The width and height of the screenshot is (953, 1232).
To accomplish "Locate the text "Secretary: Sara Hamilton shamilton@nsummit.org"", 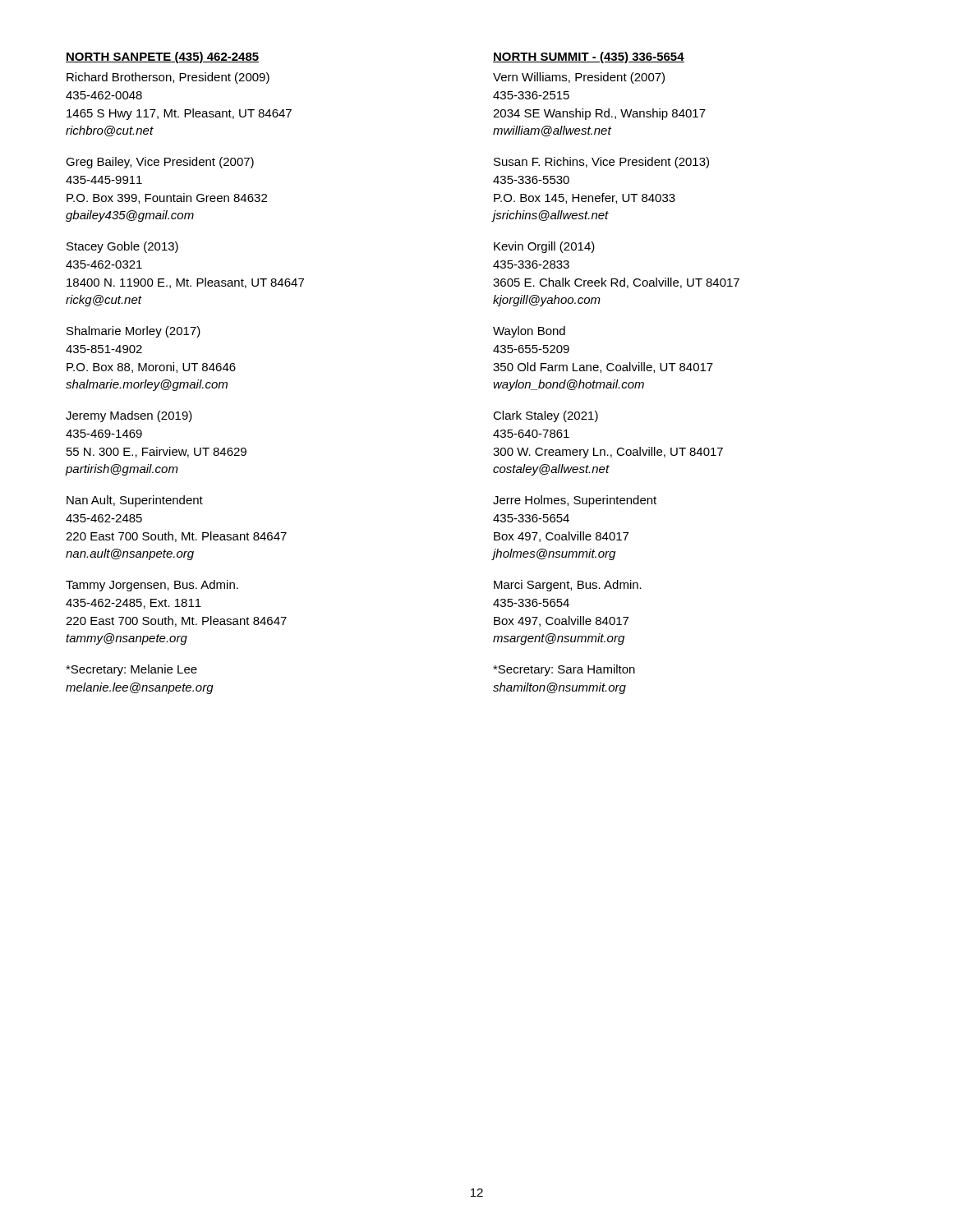I will (564, 670).
